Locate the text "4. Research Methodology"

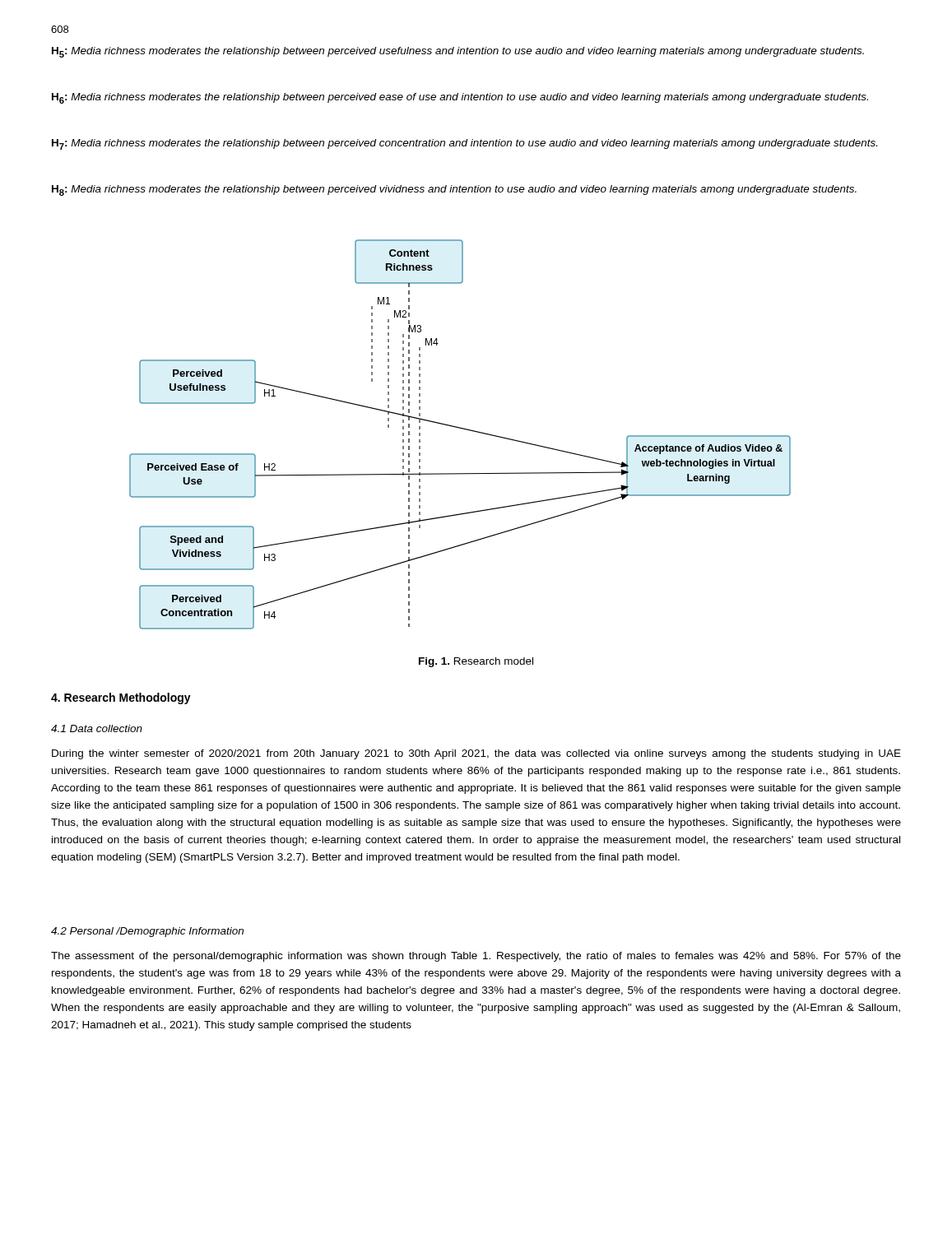pyautogui.click(x=121, y=698)
